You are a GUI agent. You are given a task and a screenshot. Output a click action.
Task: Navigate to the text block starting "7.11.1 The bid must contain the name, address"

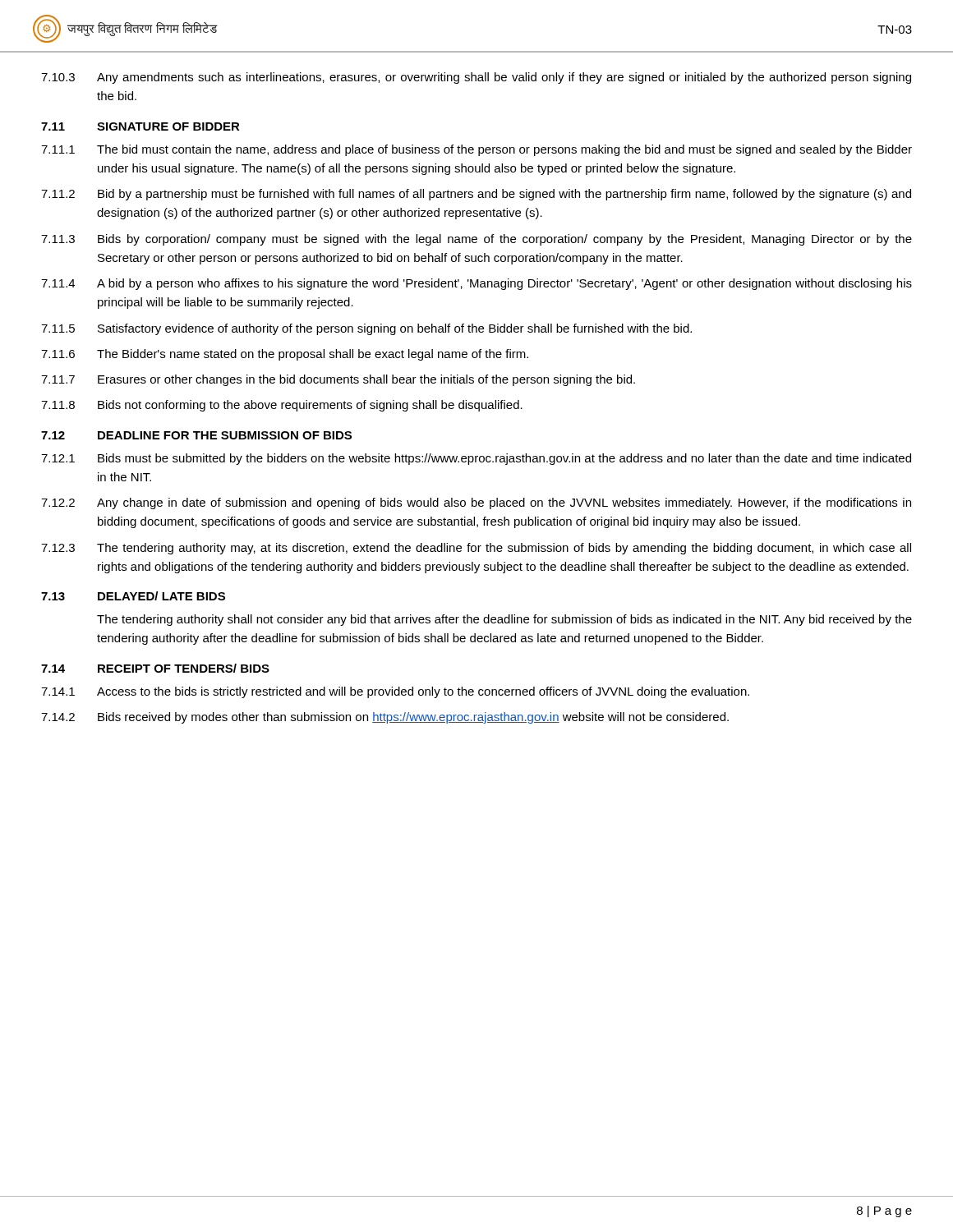click(476, 158)
